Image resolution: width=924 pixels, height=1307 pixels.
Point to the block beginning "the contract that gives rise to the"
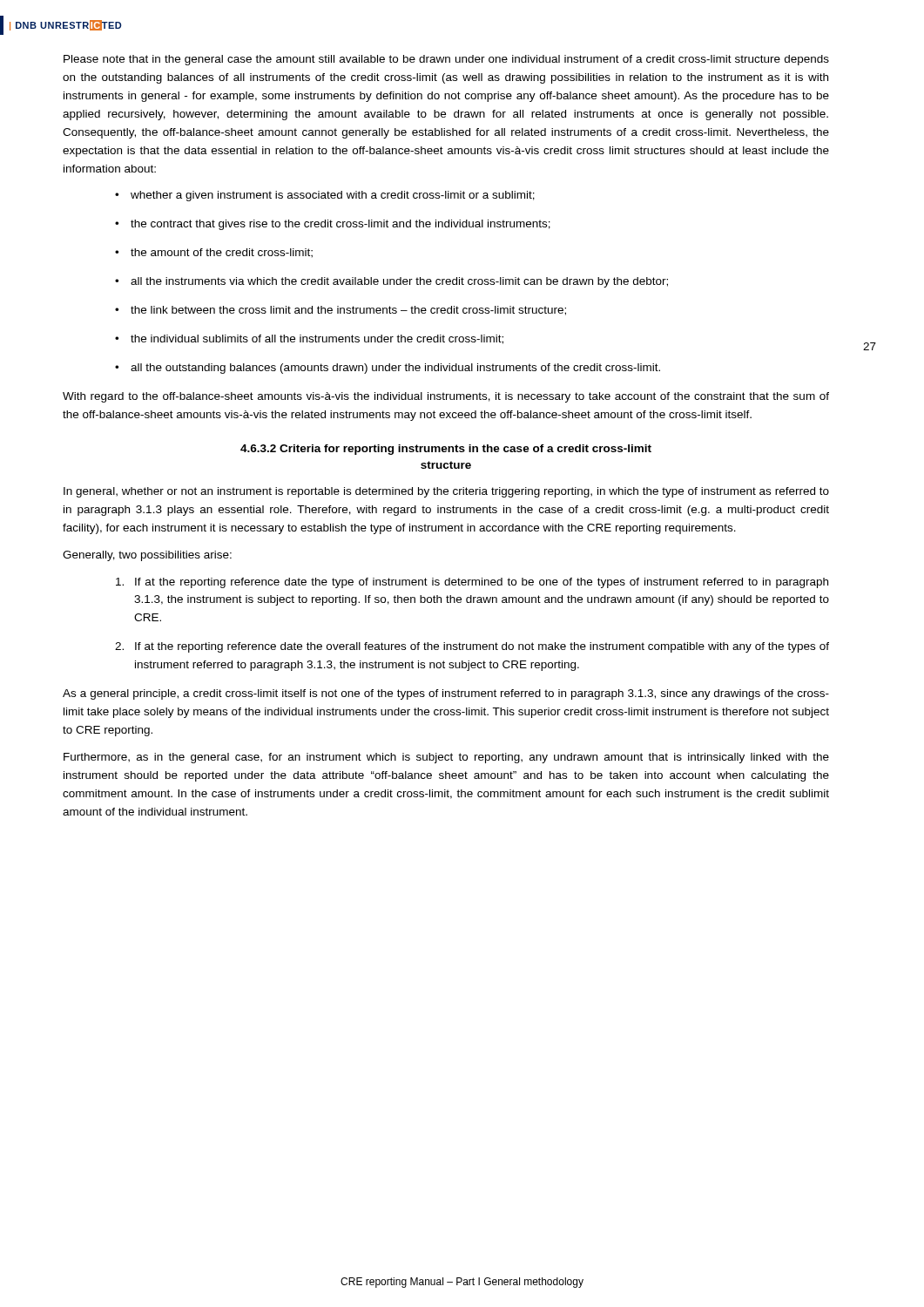coord(341,224)
